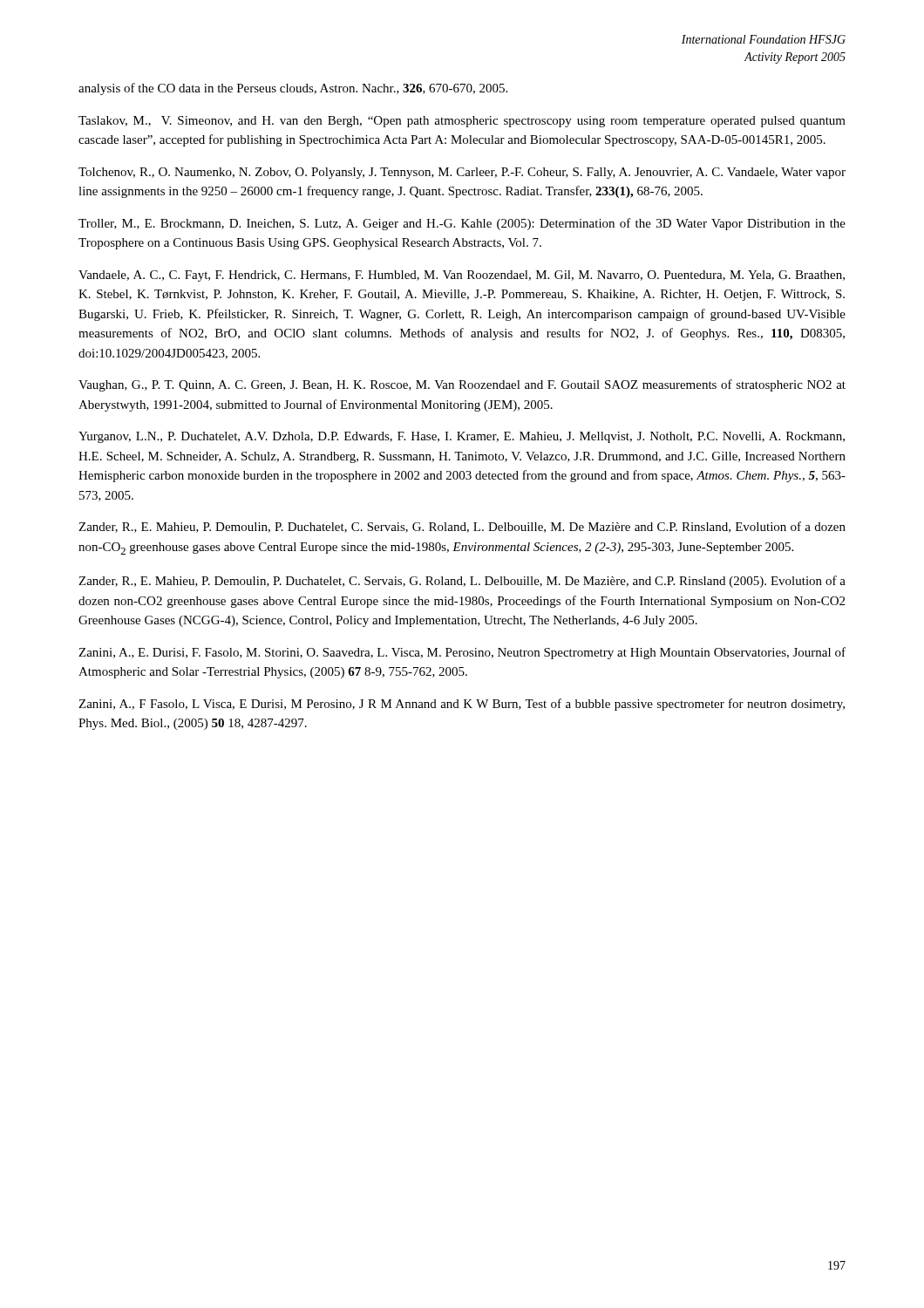Where is the passage that starts "Vandaele, A. C., C. Fayt,"?
The image size is (924, 1308).
click(462, 313)
